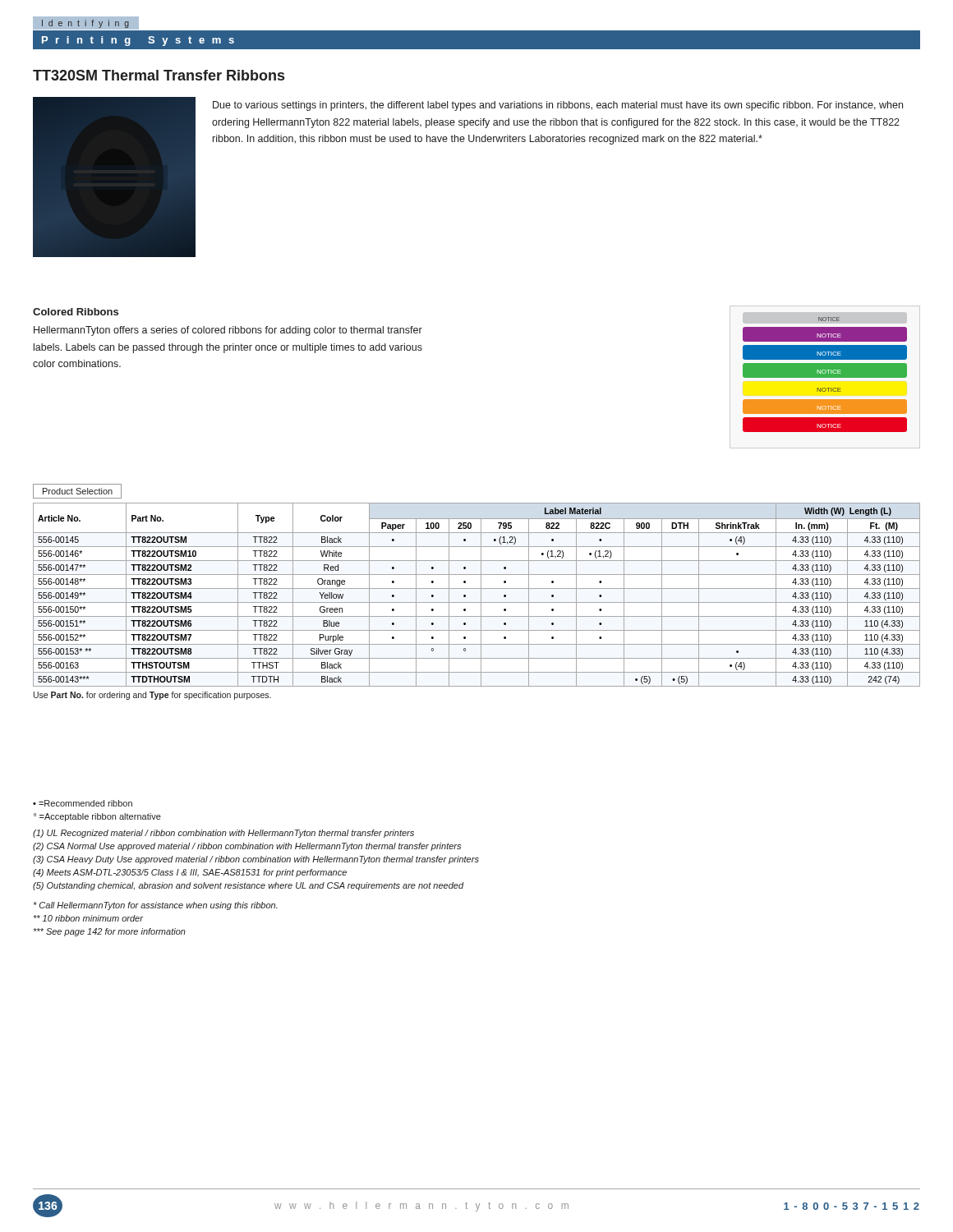Point to the text starting "(1) UL Recognized"
Screen dimensions: 1232x953
pyautogui.click(x=224, y=833)
